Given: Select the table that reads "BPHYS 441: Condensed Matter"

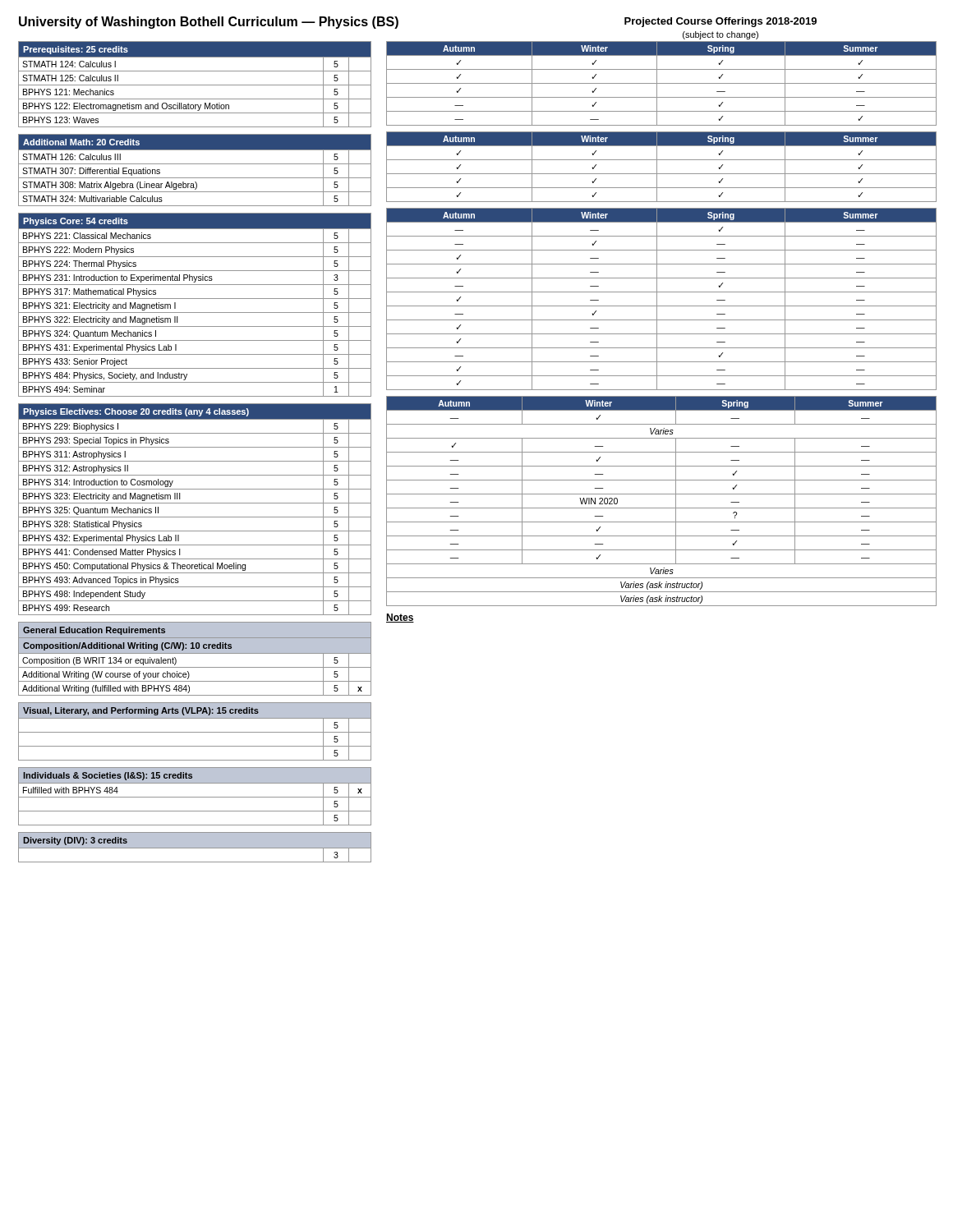Looking at the screenshot, I should click(x=195, y=517).
